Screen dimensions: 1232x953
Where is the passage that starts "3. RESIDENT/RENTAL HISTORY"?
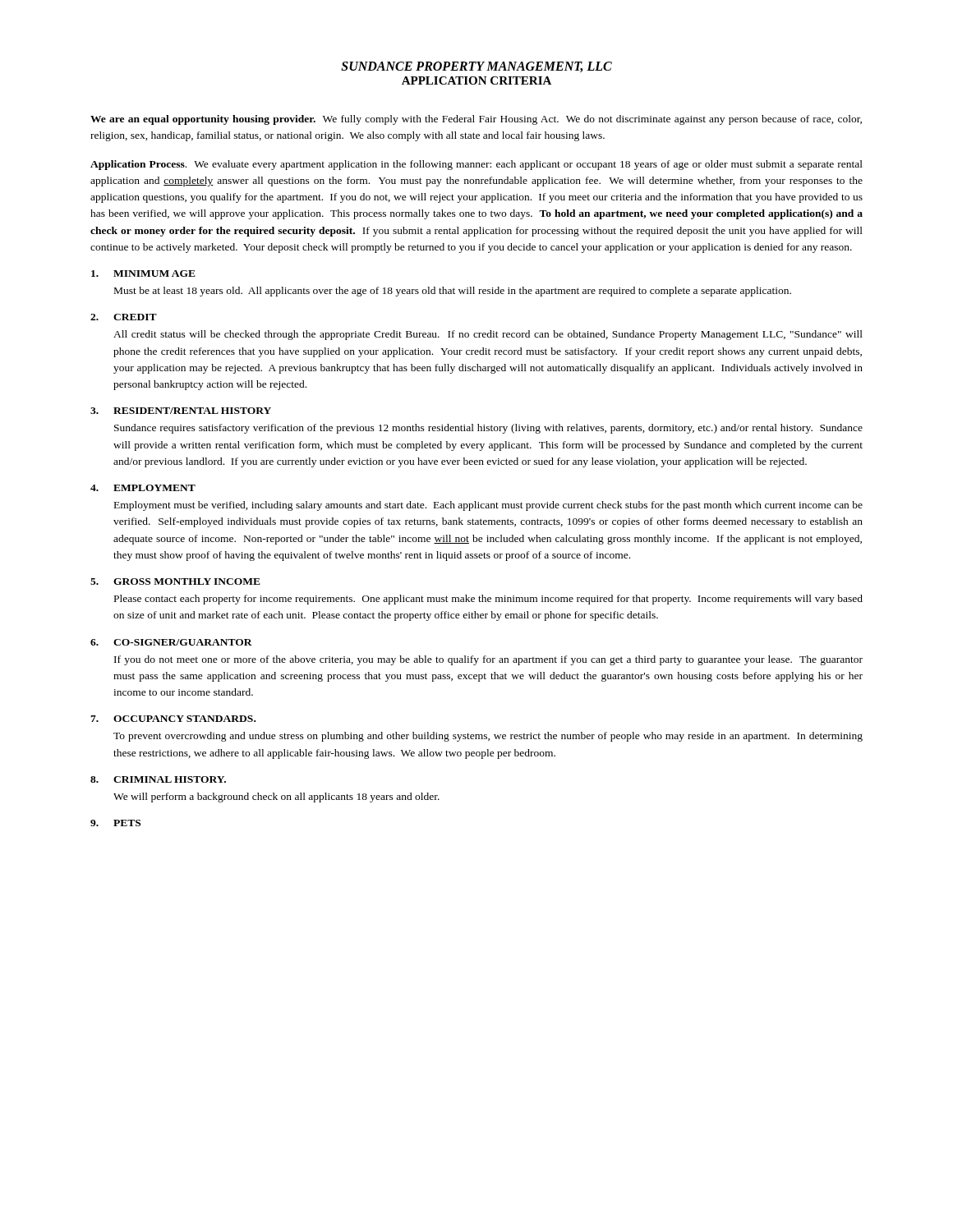[x=476, y=437]
